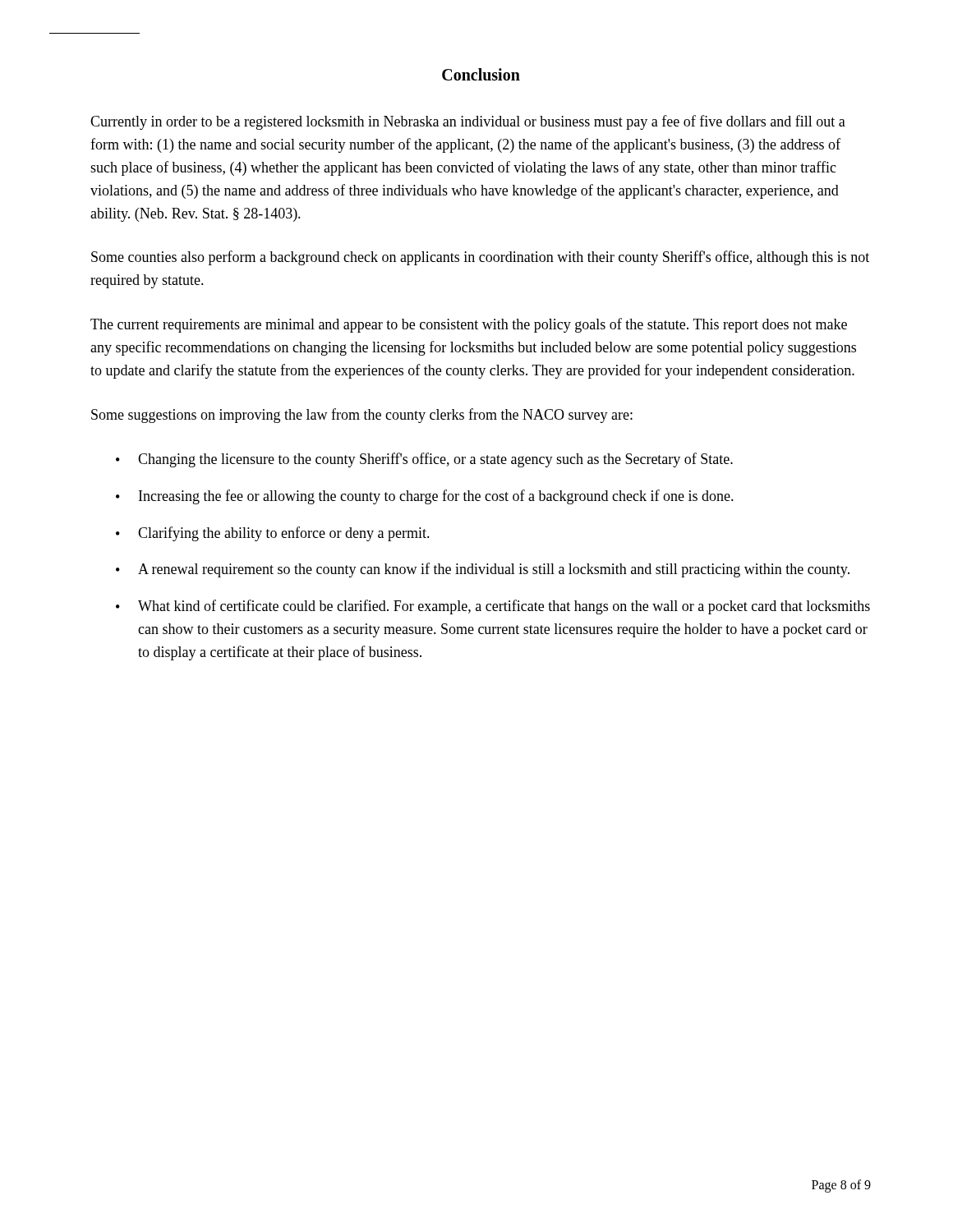953x1232 pixels.
Task: Find the block starting "Some counties also perform a background check on"
Action: click(x=480, y=269)
